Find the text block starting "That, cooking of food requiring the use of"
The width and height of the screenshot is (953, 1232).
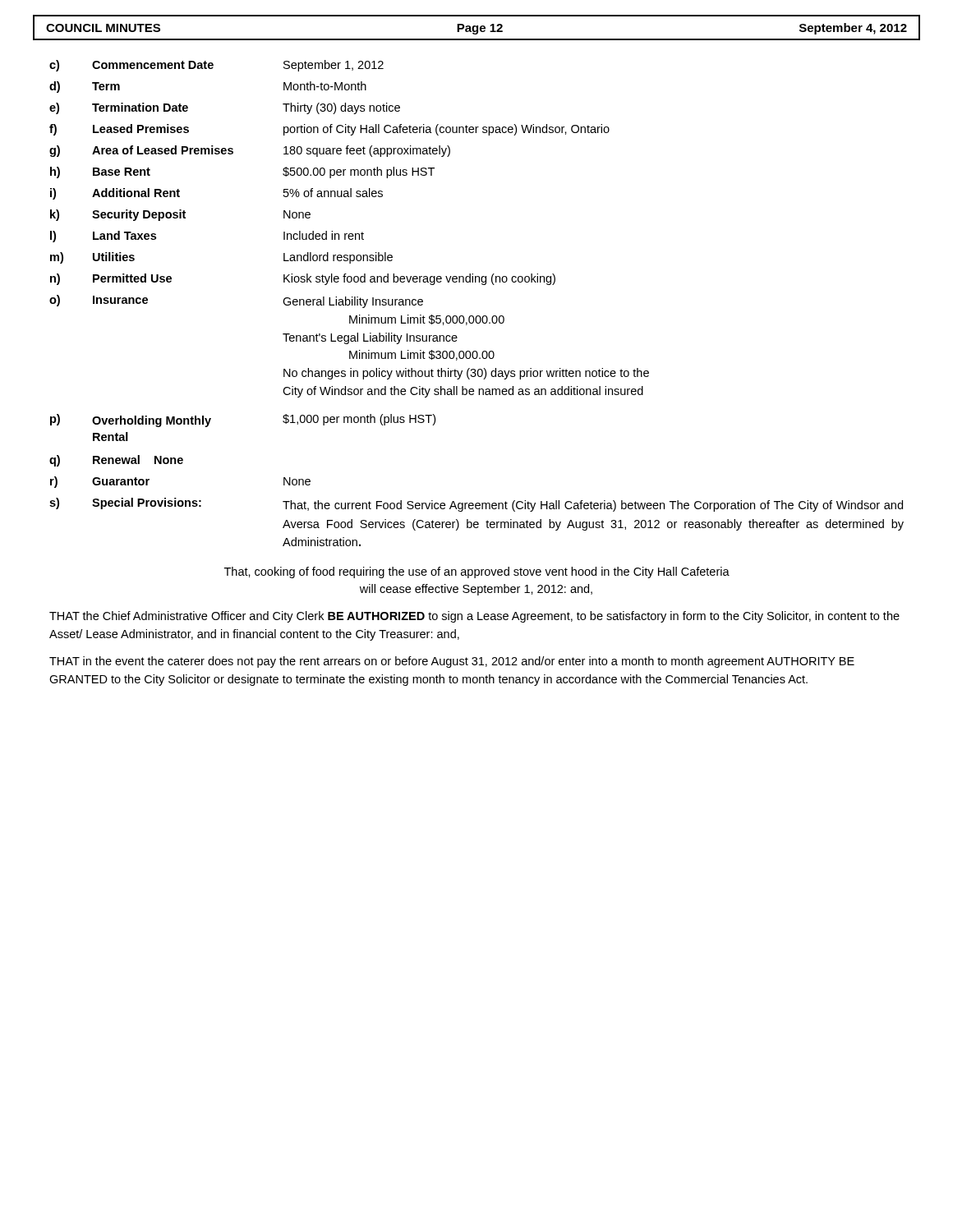click(476, 580)
